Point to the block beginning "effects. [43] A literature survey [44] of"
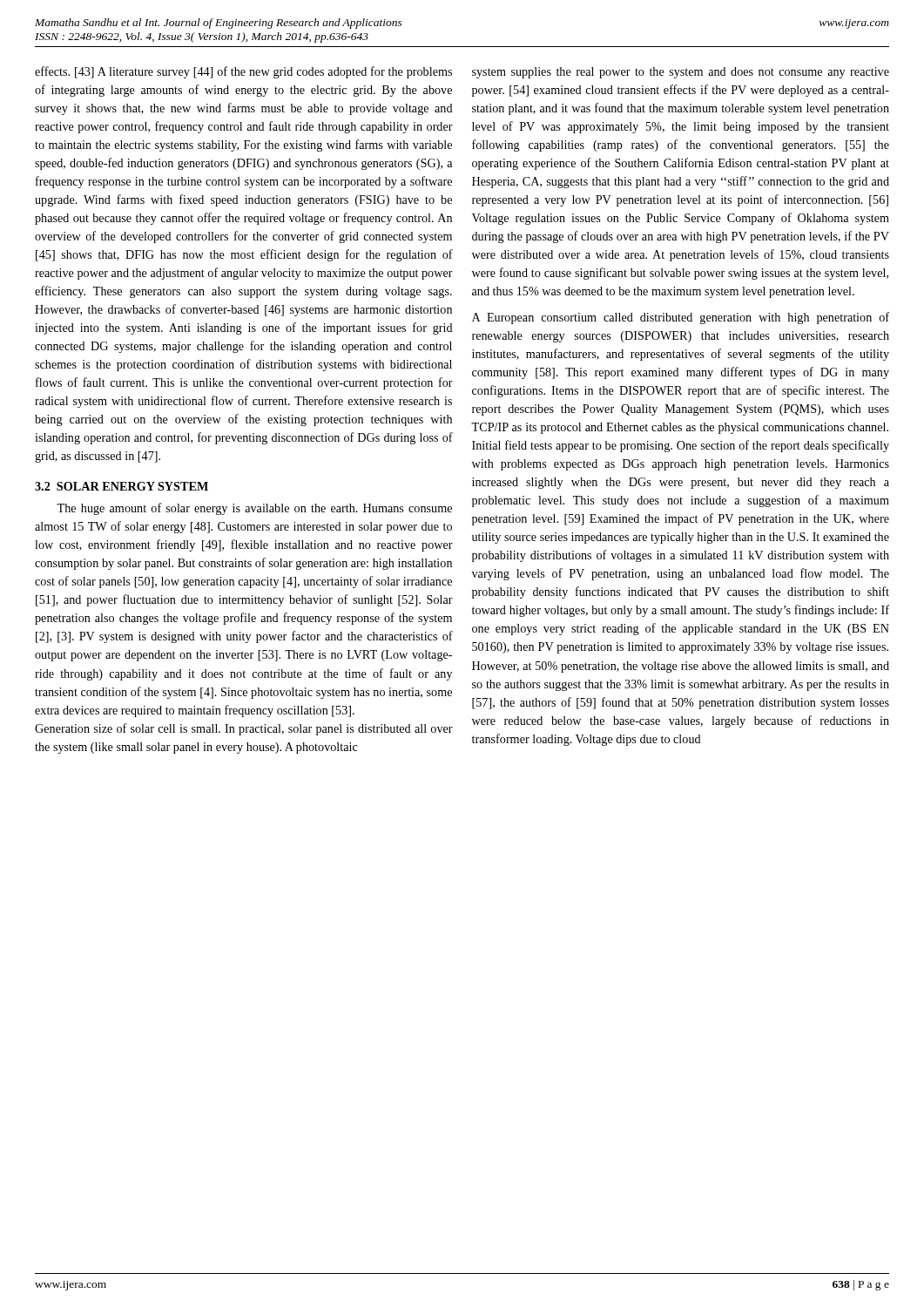924x1307 pixels. [244, 264]
